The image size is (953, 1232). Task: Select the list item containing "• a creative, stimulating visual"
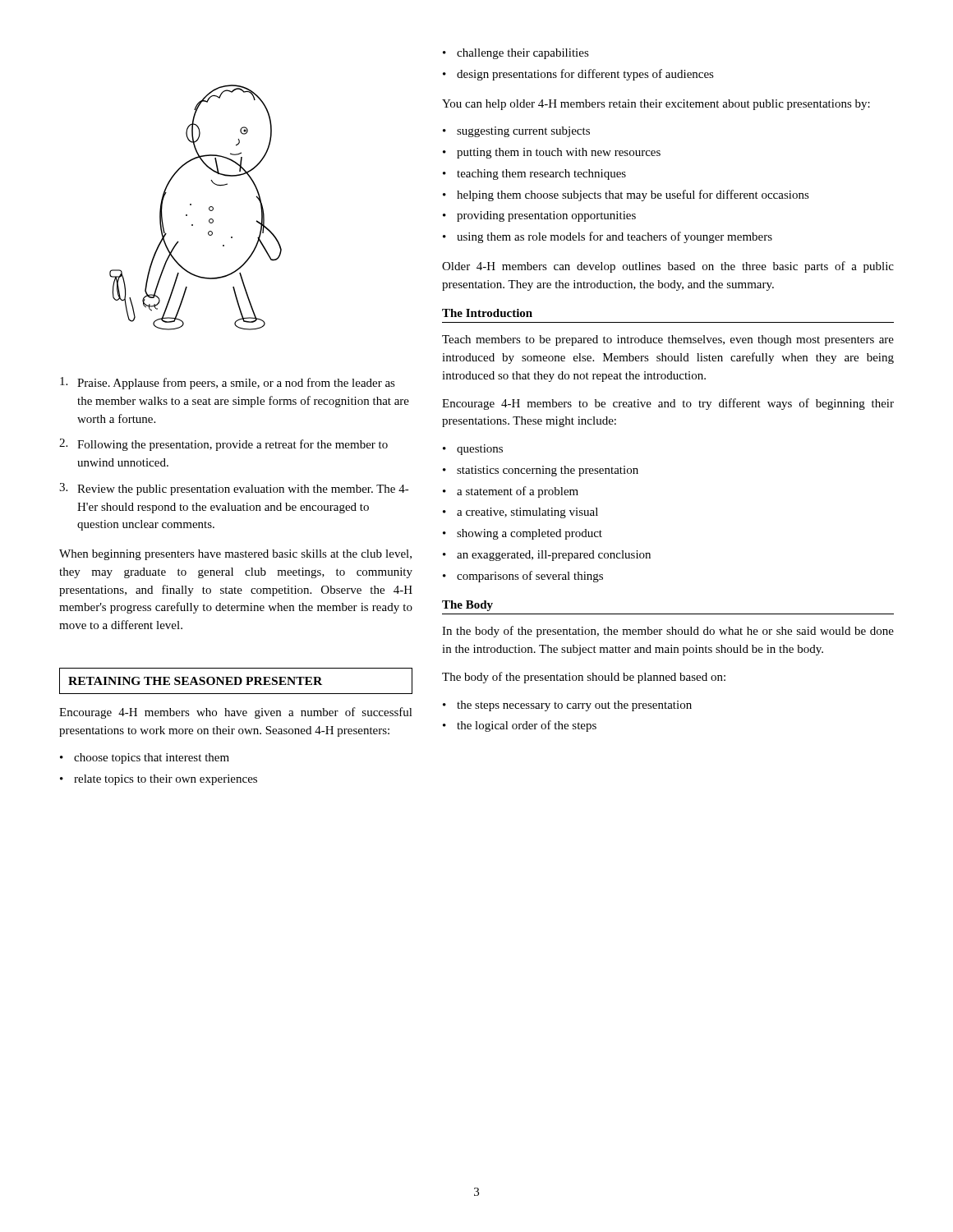pos(520,513)
